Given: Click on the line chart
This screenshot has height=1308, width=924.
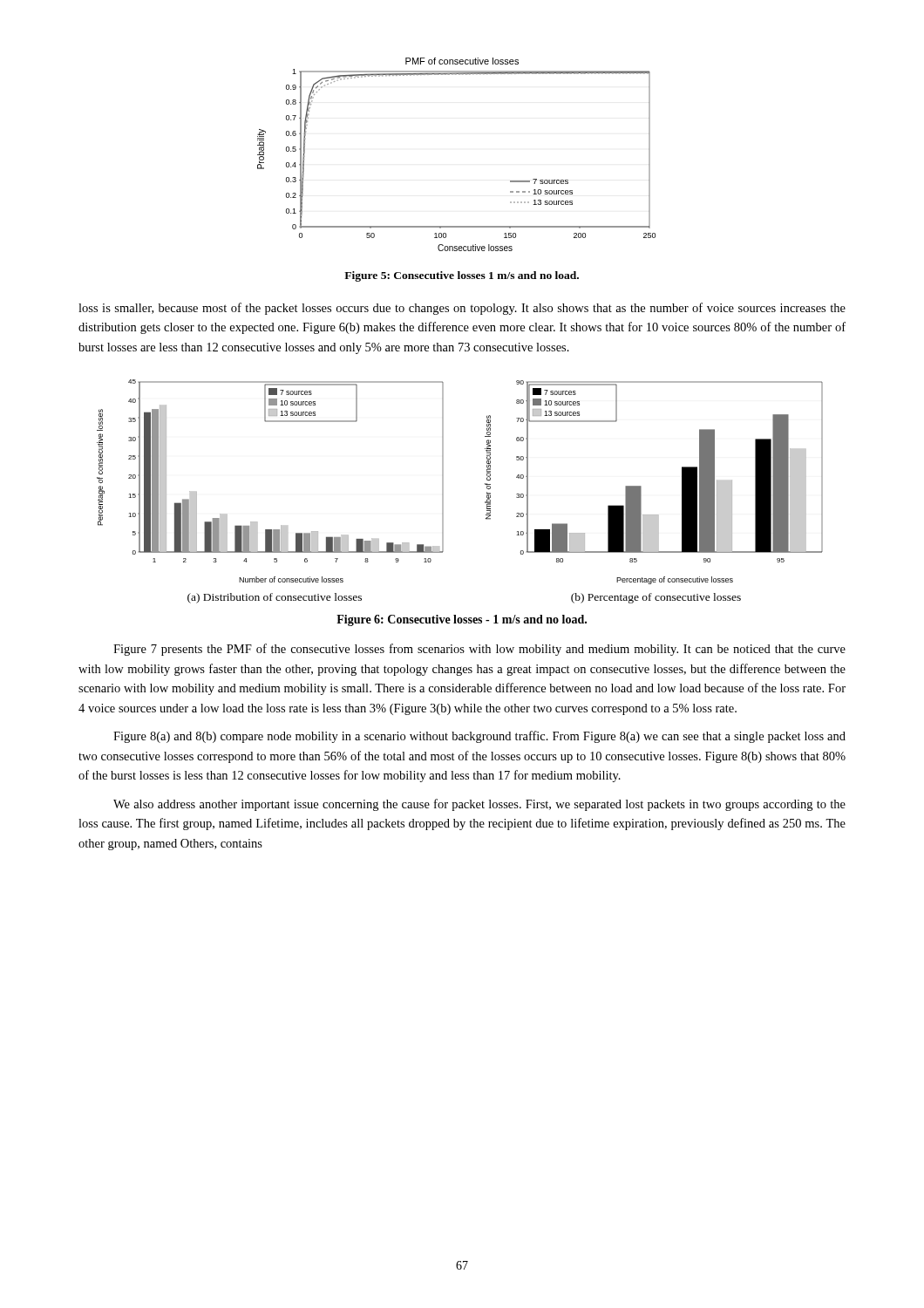Looking at the screenshot, I should [x=462, y=157].
